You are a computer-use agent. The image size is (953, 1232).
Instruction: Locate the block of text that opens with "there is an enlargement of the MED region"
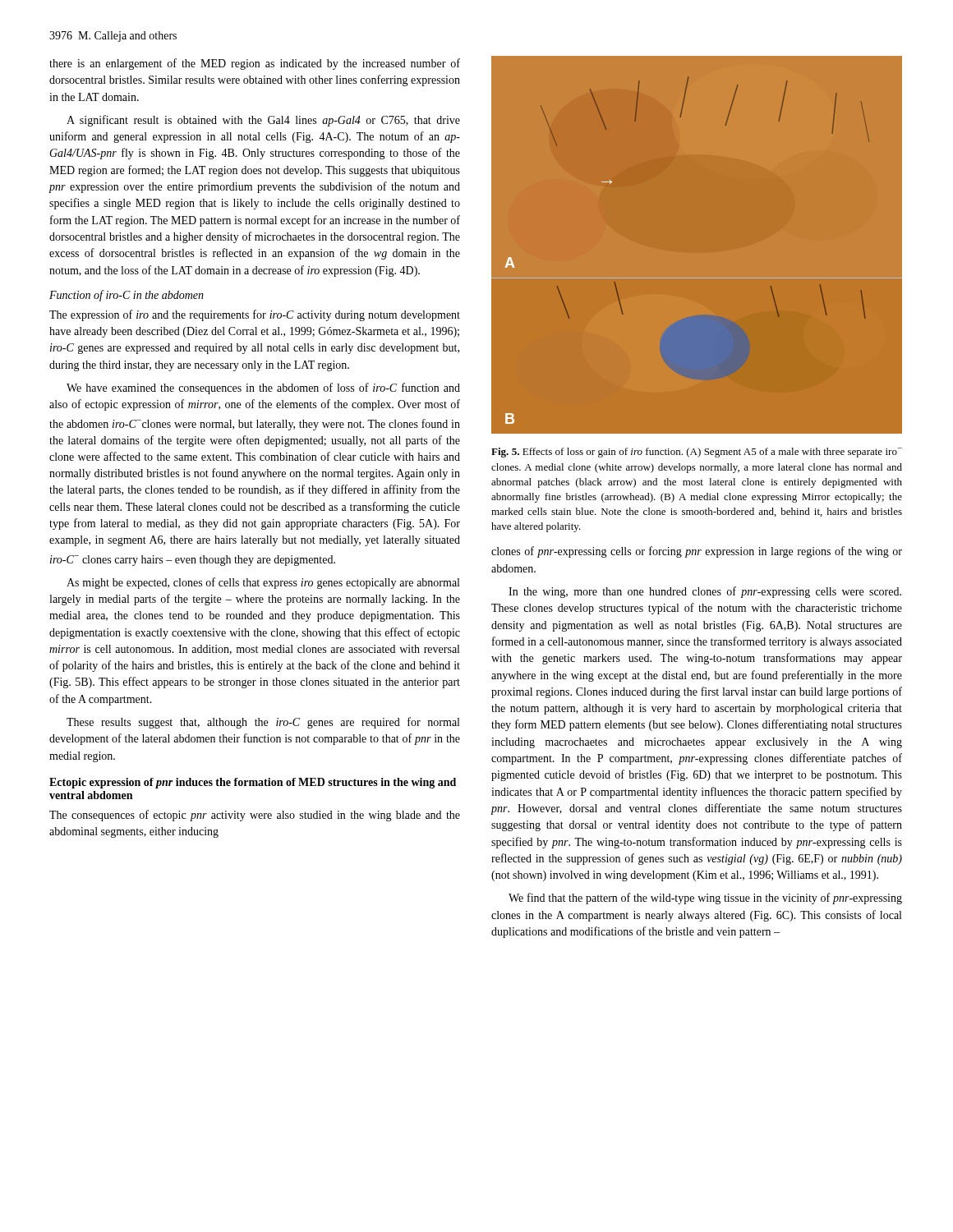point(255,80)
